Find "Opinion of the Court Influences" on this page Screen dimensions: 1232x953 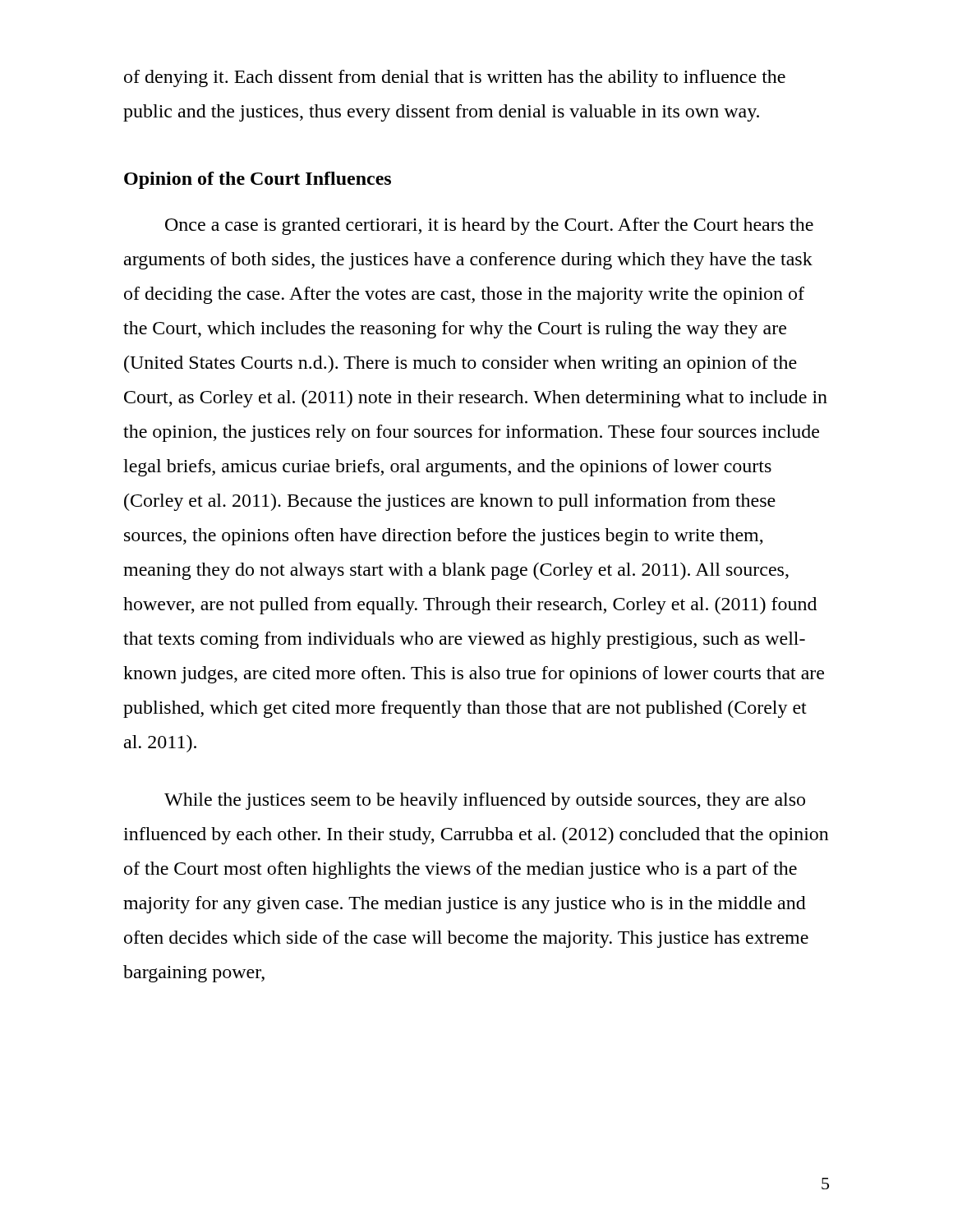tap(257, 178)
